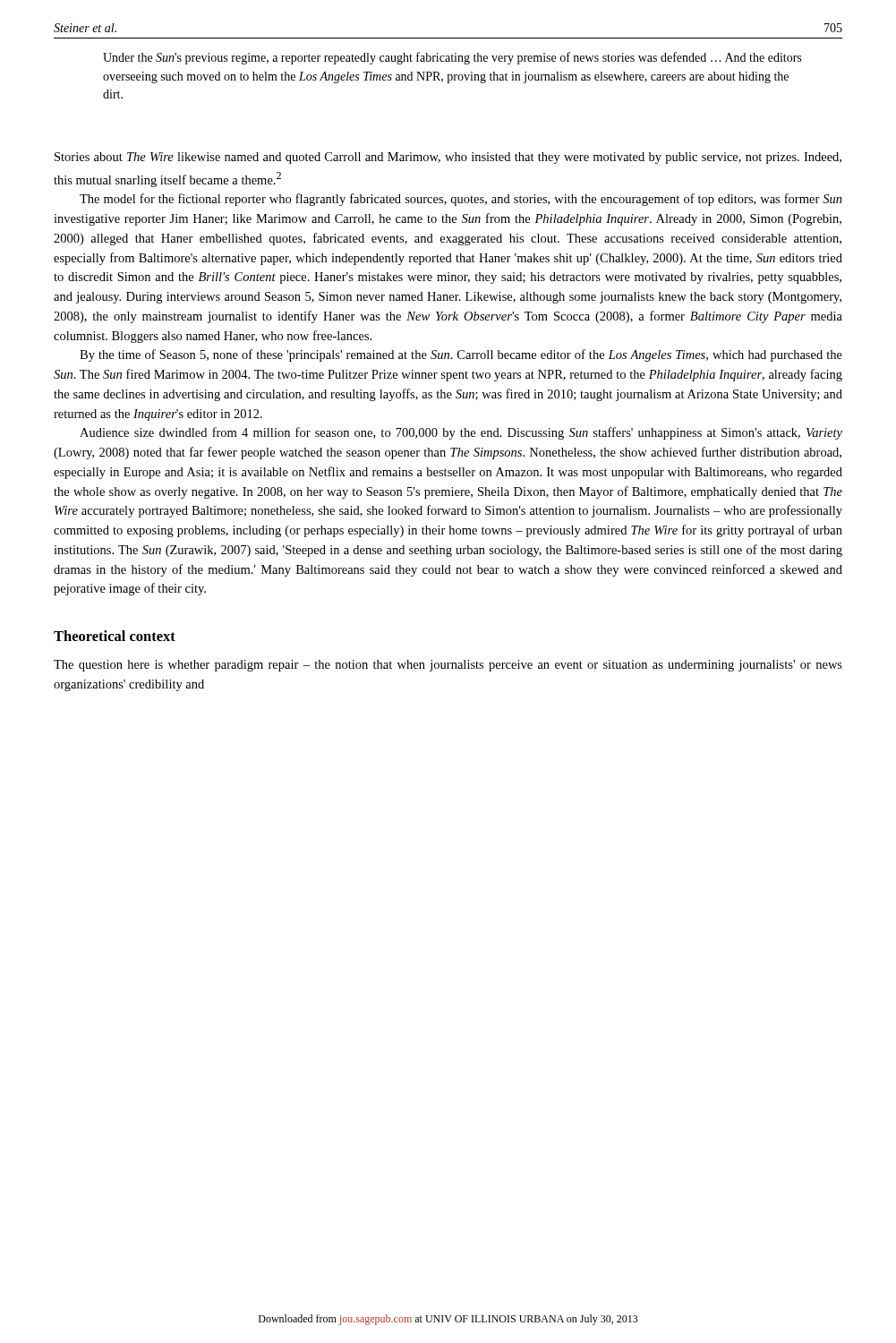Image resolution: width=896 pixels, height=1343 pixels.
Task: Navigate to the region starting "Theoretical context"
Action: click(x=114, y=636)
